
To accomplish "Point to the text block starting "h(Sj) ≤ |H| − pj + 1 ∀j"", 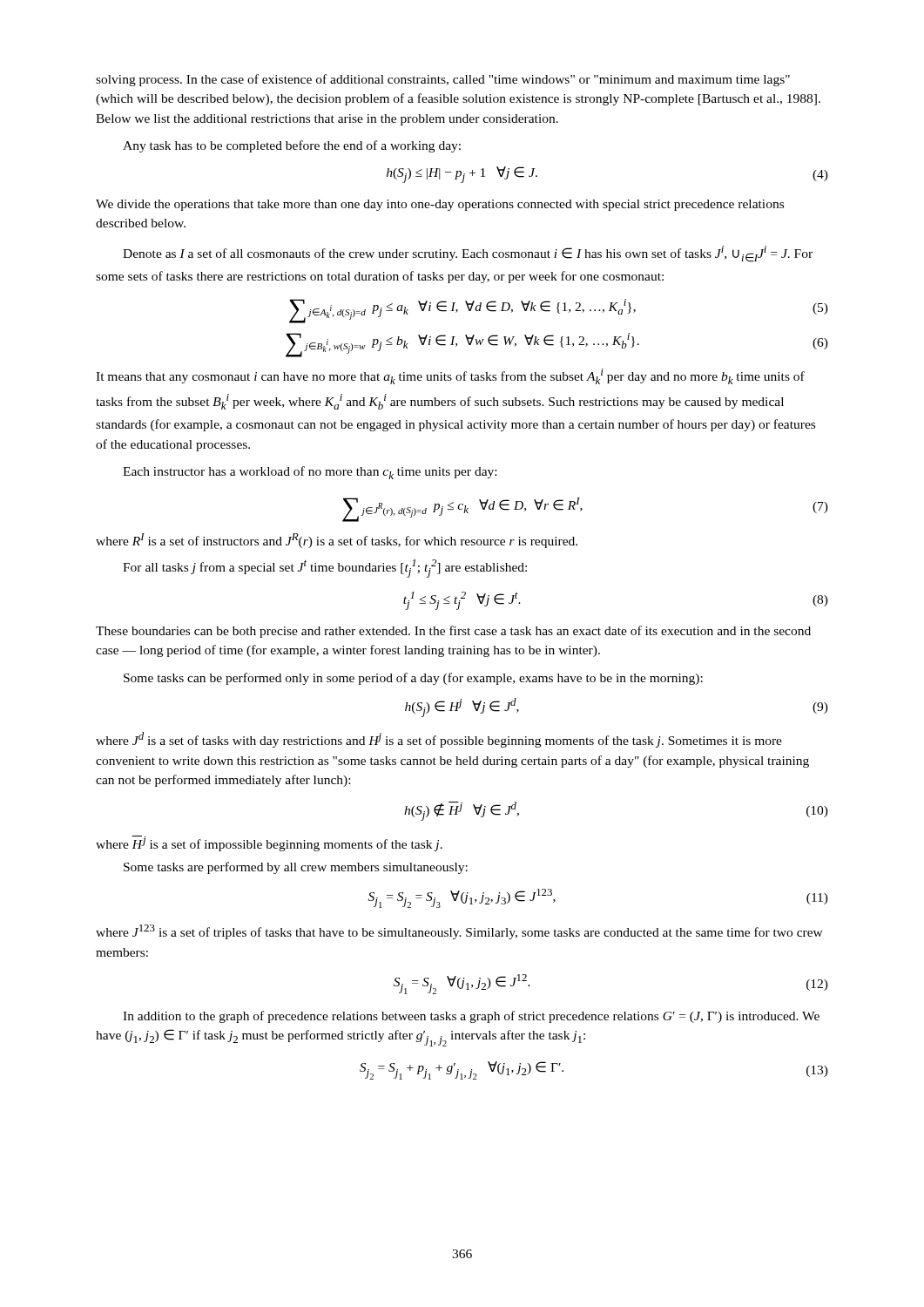I will [460, 175].
